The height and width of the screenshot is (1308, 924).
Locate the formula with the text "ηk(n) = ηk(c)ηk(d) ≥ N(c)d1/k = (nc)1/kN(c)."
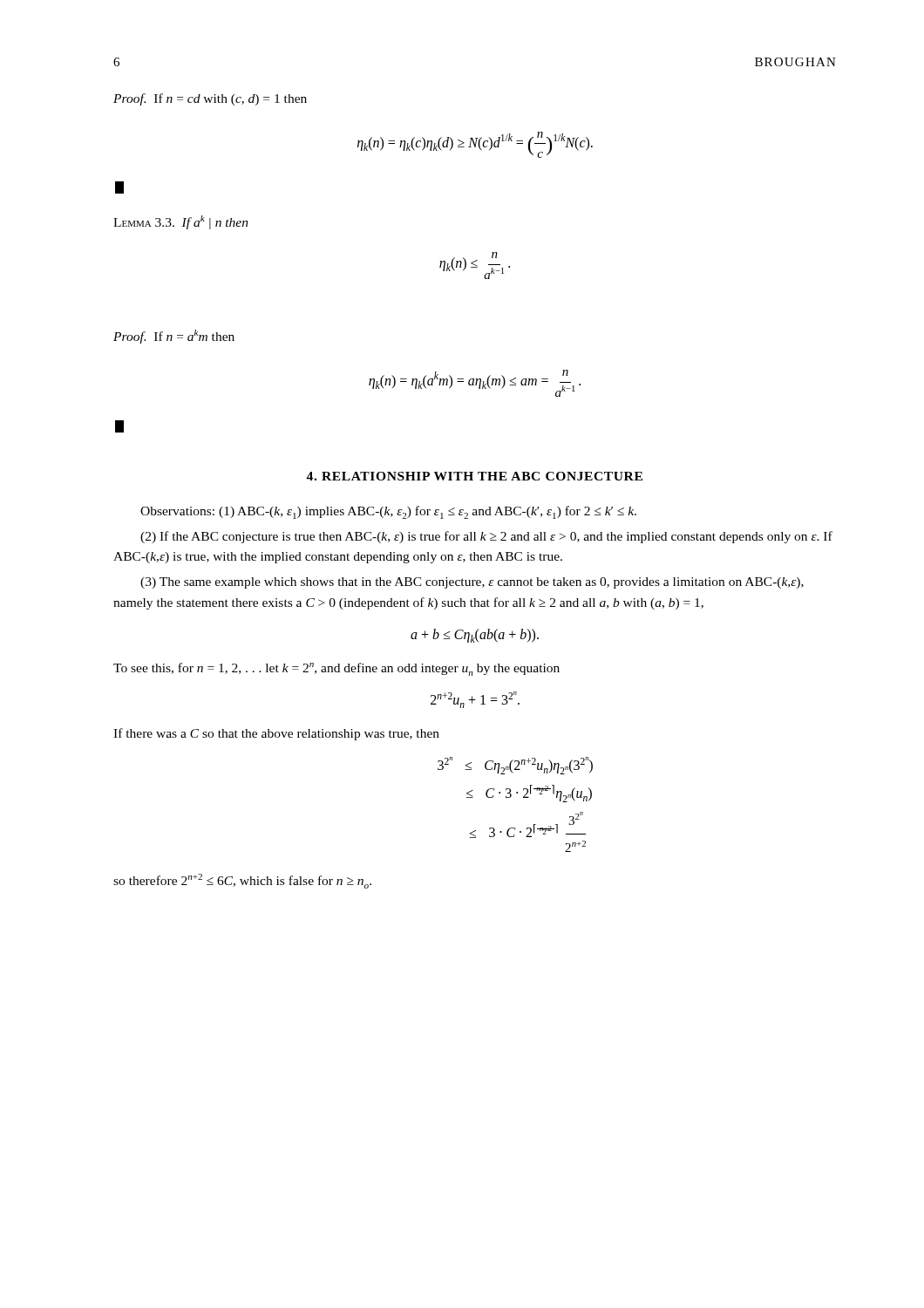pyautogui.click(x=475, y=144)
